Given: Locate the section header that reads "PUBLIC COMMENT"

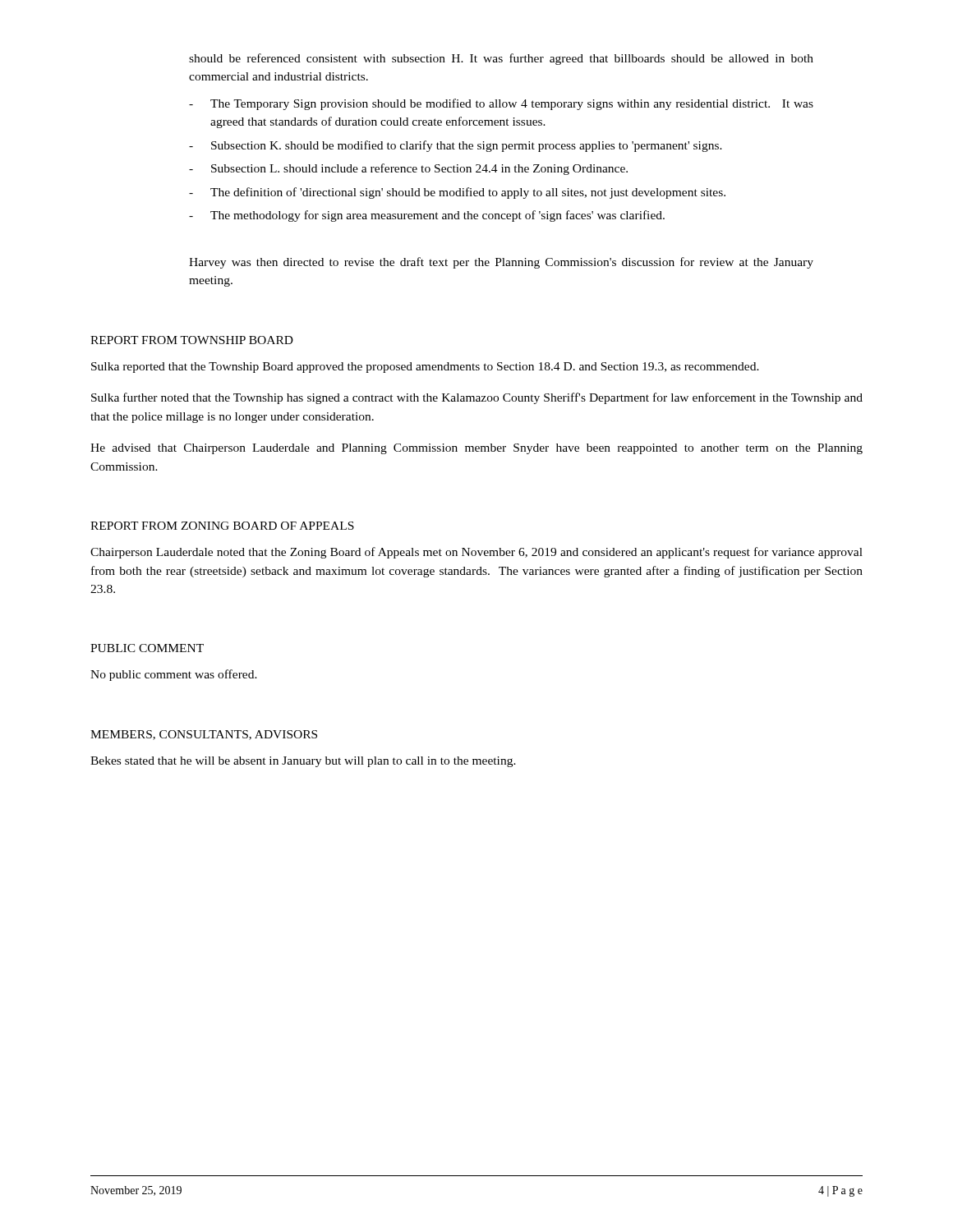Looking at the screenshot, I should (147, 648).
